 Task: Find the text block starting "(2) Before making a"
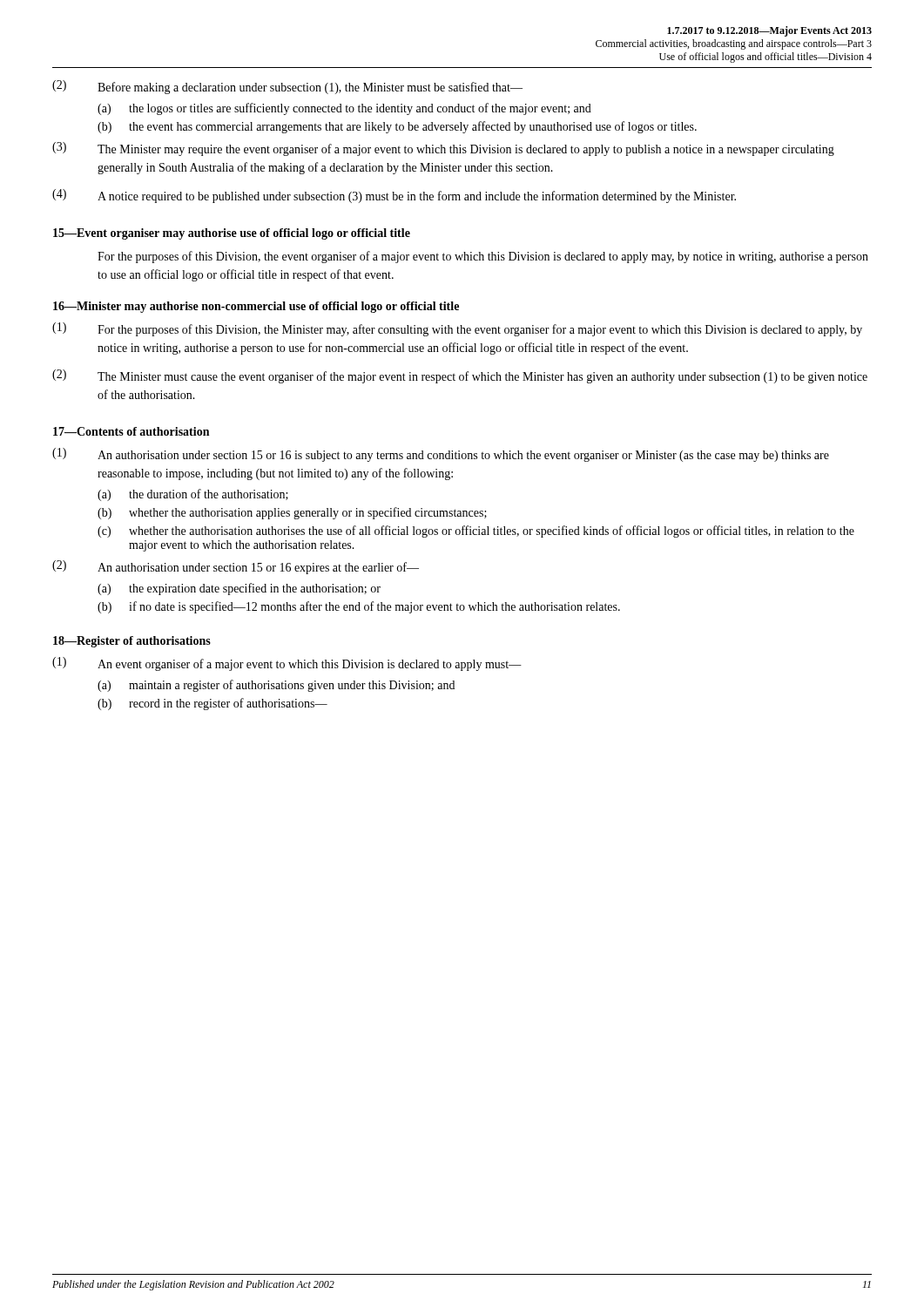pos(462,108)
